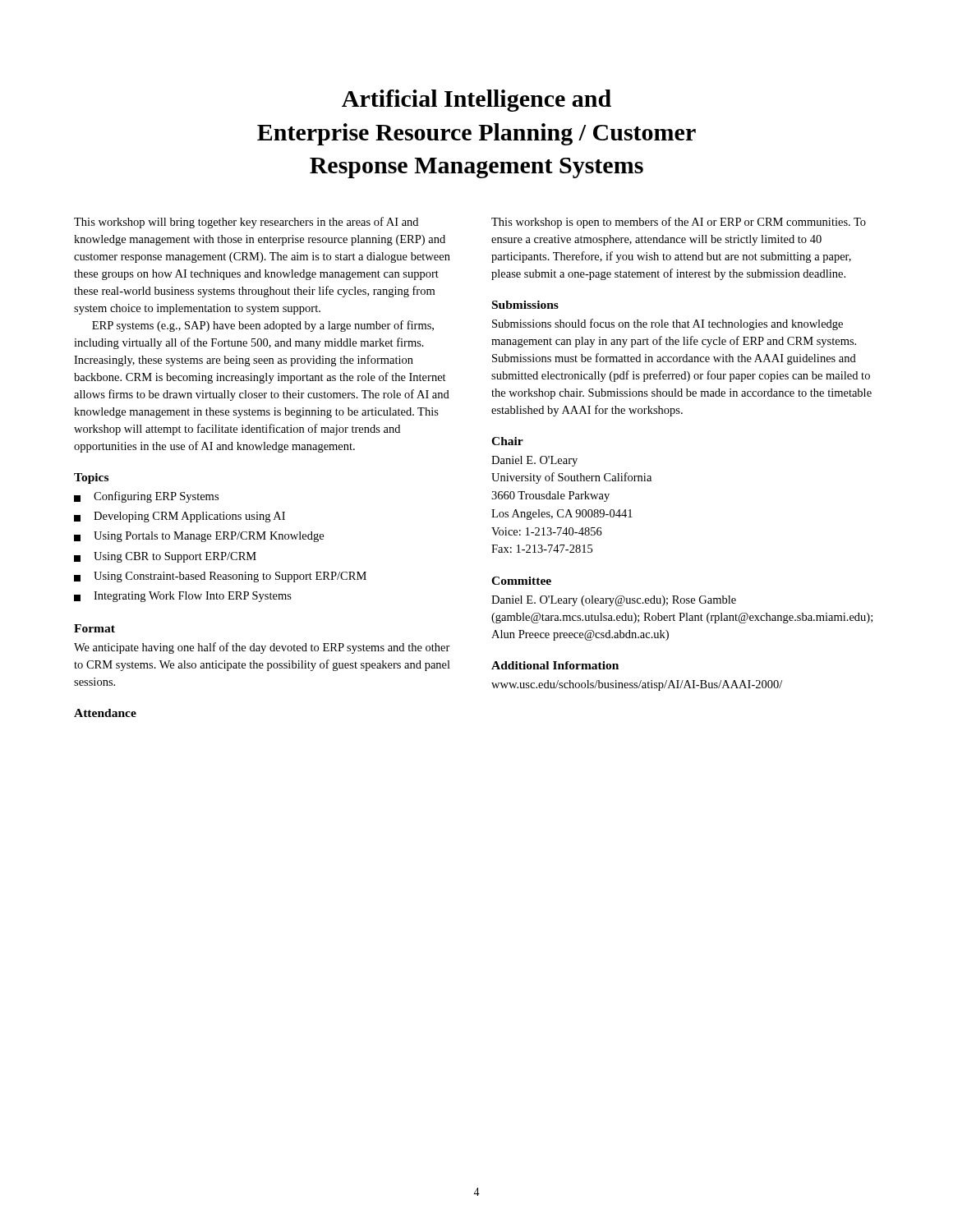Find the text block starting "This workshop is open to members of the"
The image size is (953, 1232).
(x=685, y=248)
